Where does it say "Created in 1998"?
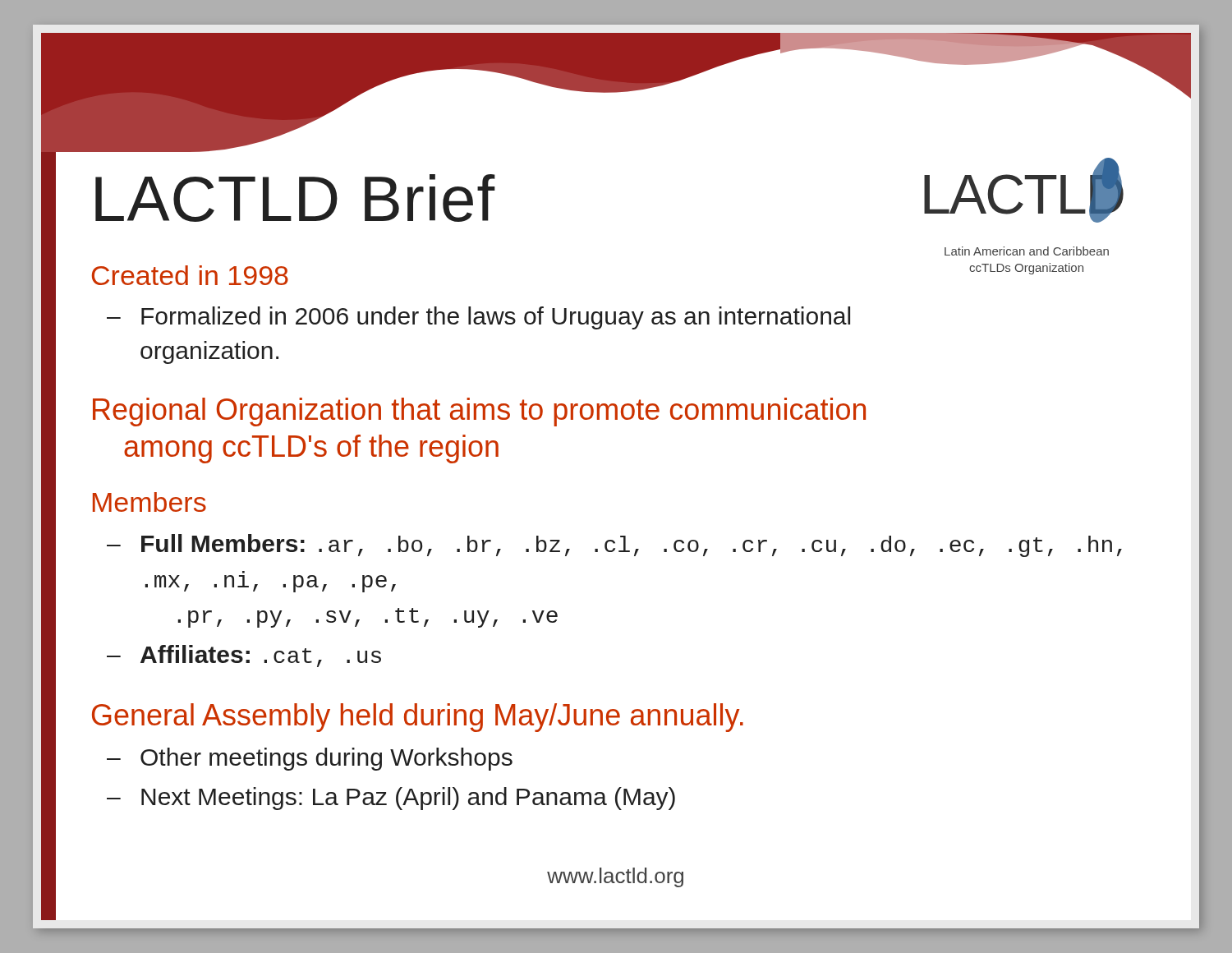Image resolution: width=1232 pixels, height=953 pixels. pyautogui.click(x=190, y=275)
